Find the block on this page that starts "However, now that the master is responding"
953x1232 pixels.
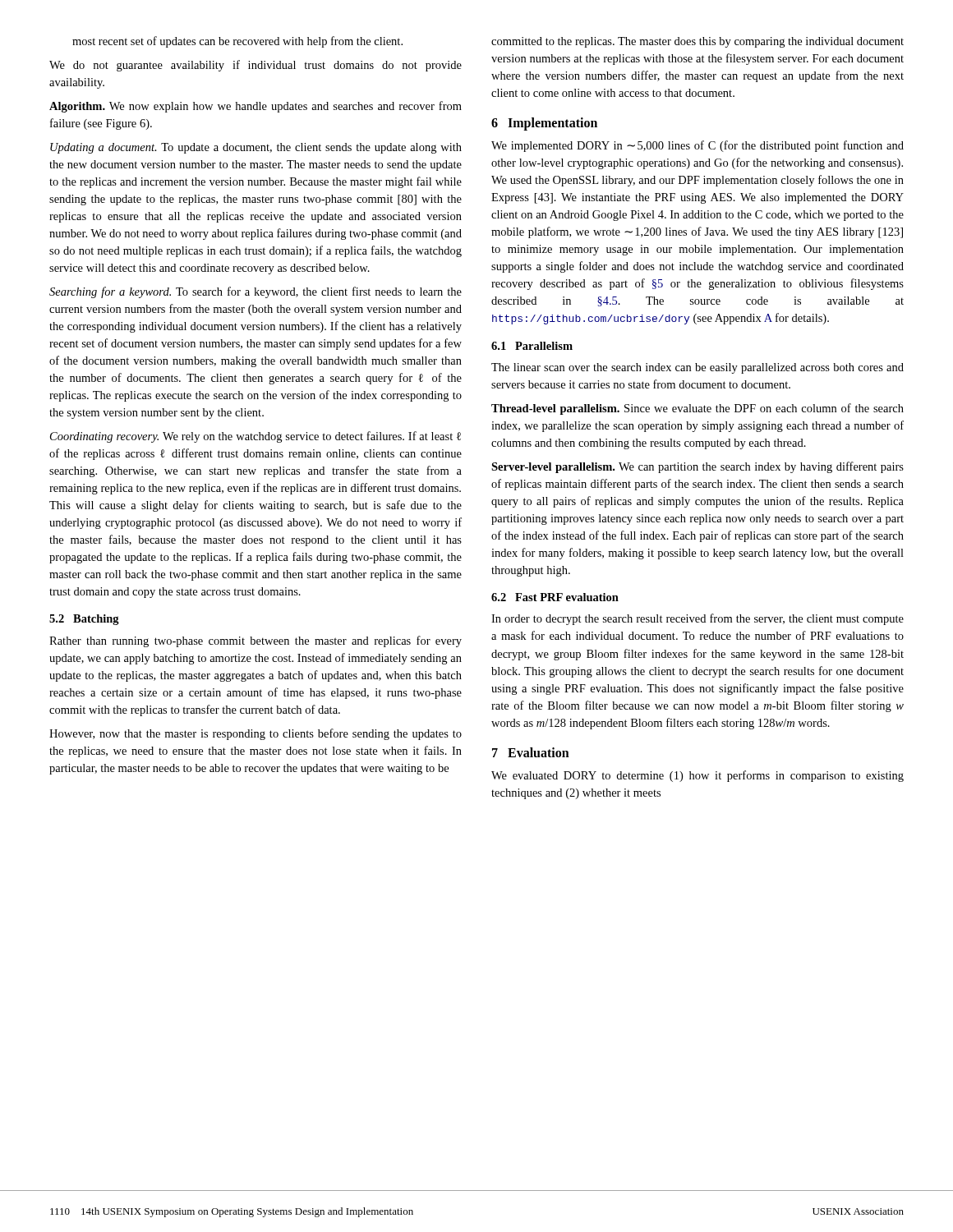click(255, 751)
